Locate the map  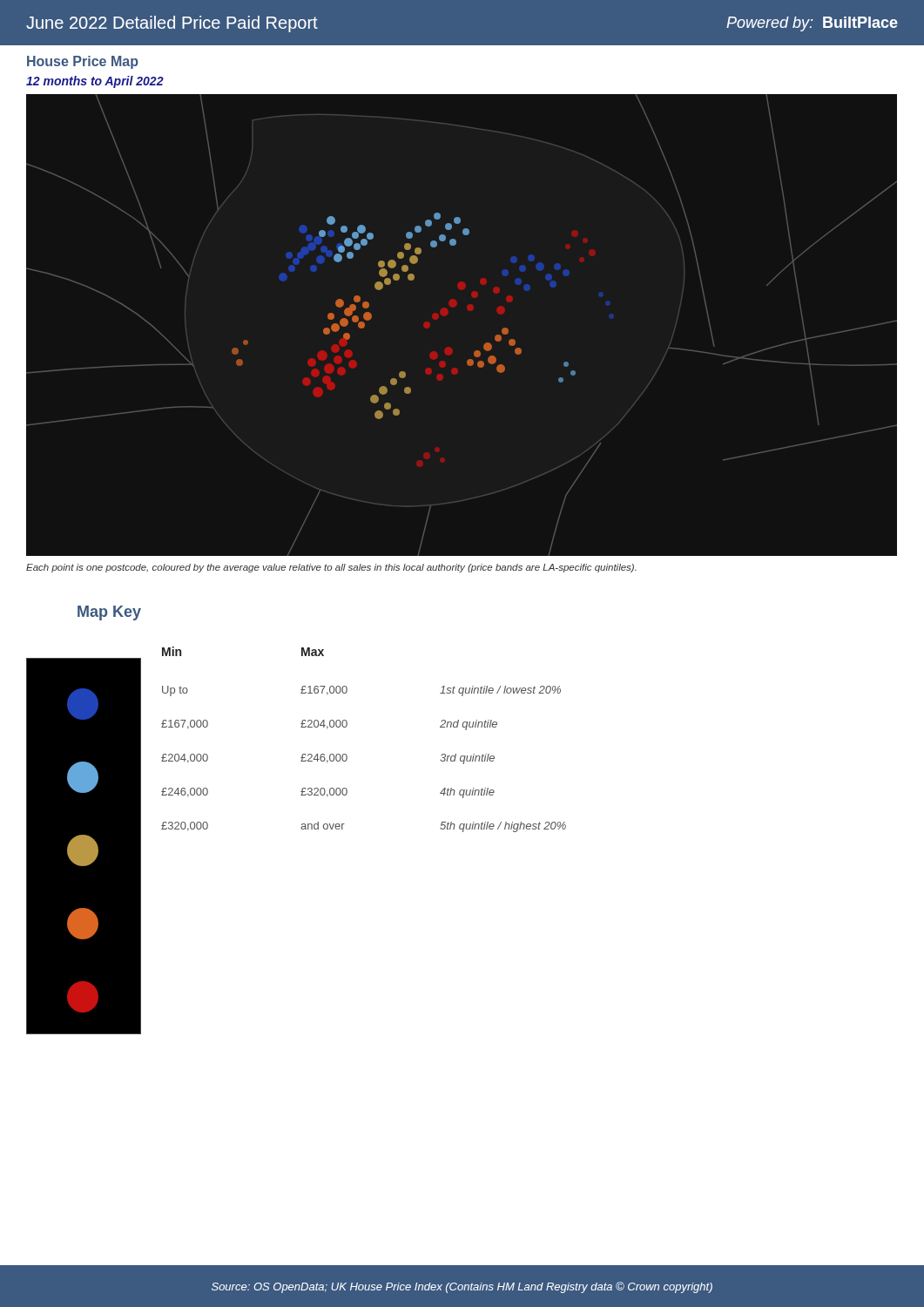coord(462,325)
